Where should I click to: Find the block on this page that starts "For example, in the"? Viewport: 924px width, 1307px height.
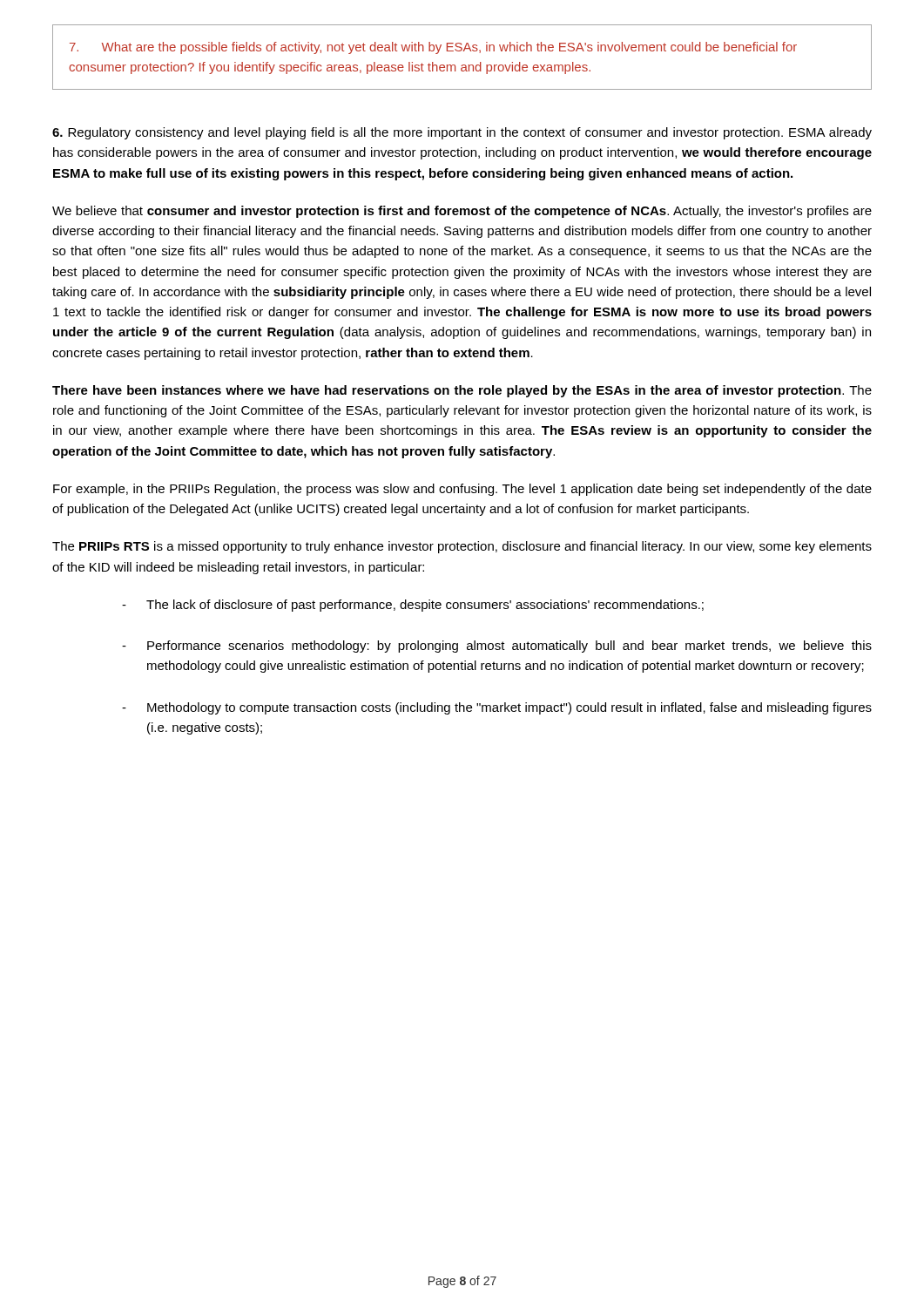(462, 498)
